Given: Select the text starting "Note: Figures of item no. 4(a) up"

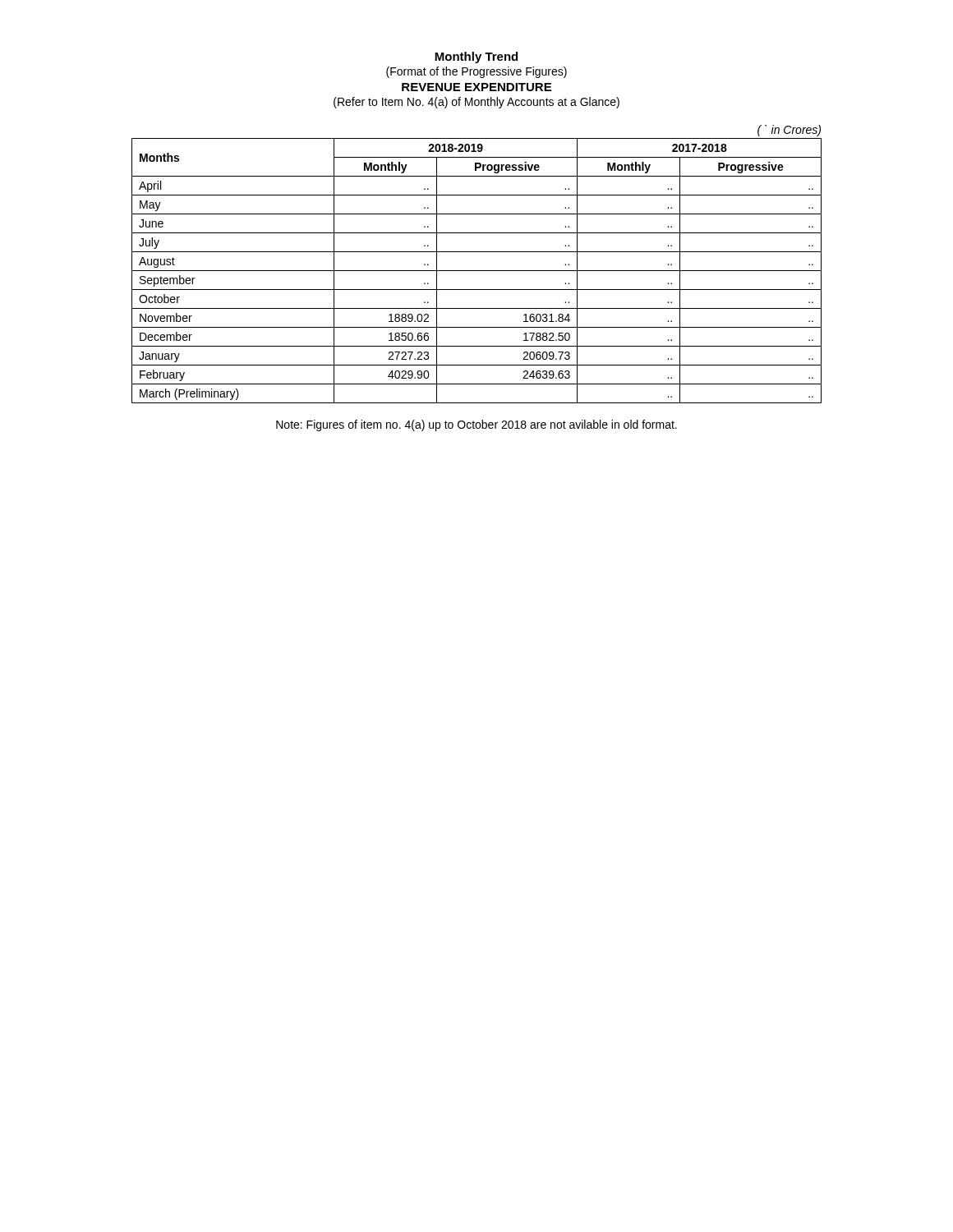Looking at the screenshot, I should 476,425.
